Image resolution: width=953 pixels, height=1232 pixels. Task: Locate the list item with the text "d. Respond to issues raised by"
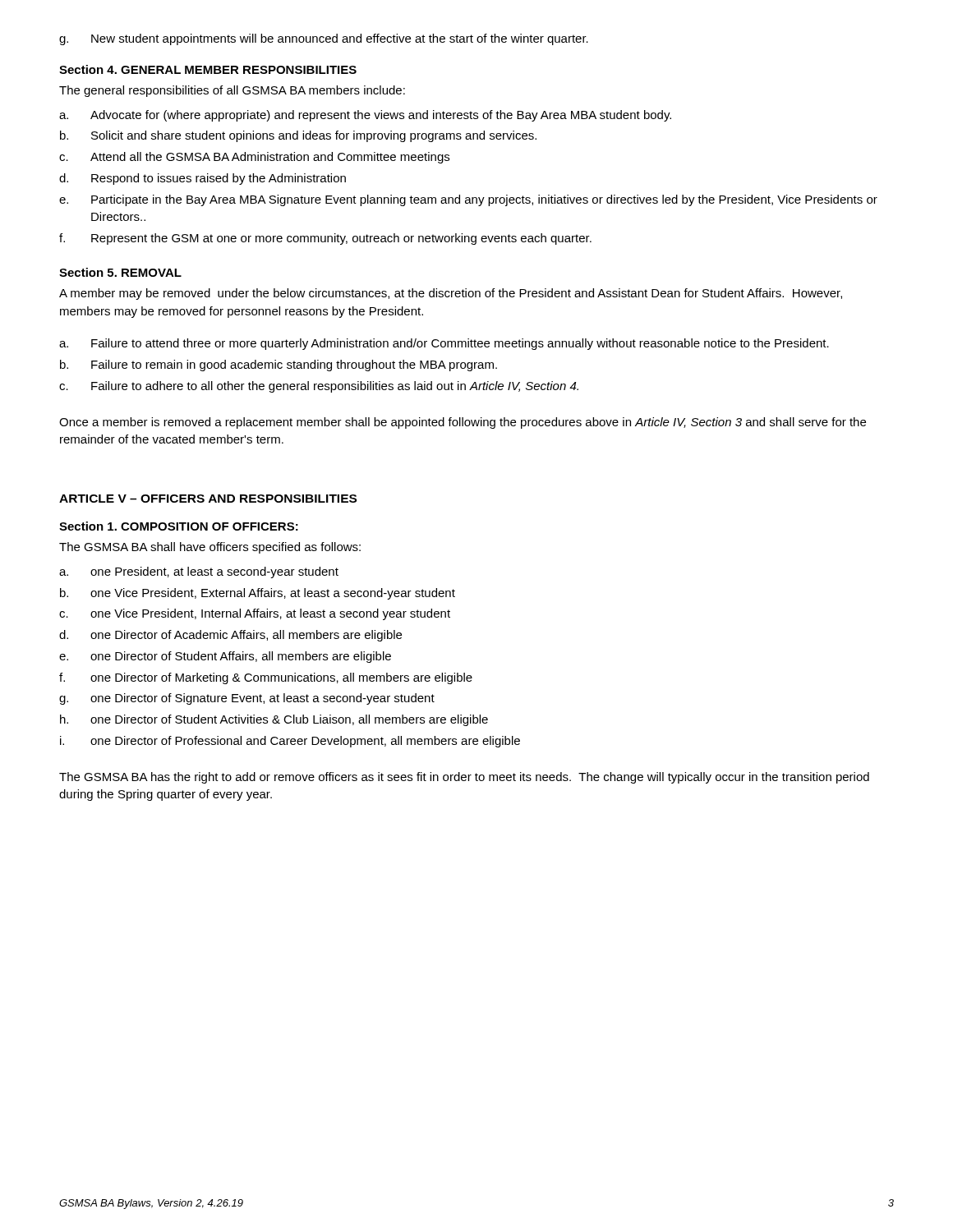coord(203,179)
